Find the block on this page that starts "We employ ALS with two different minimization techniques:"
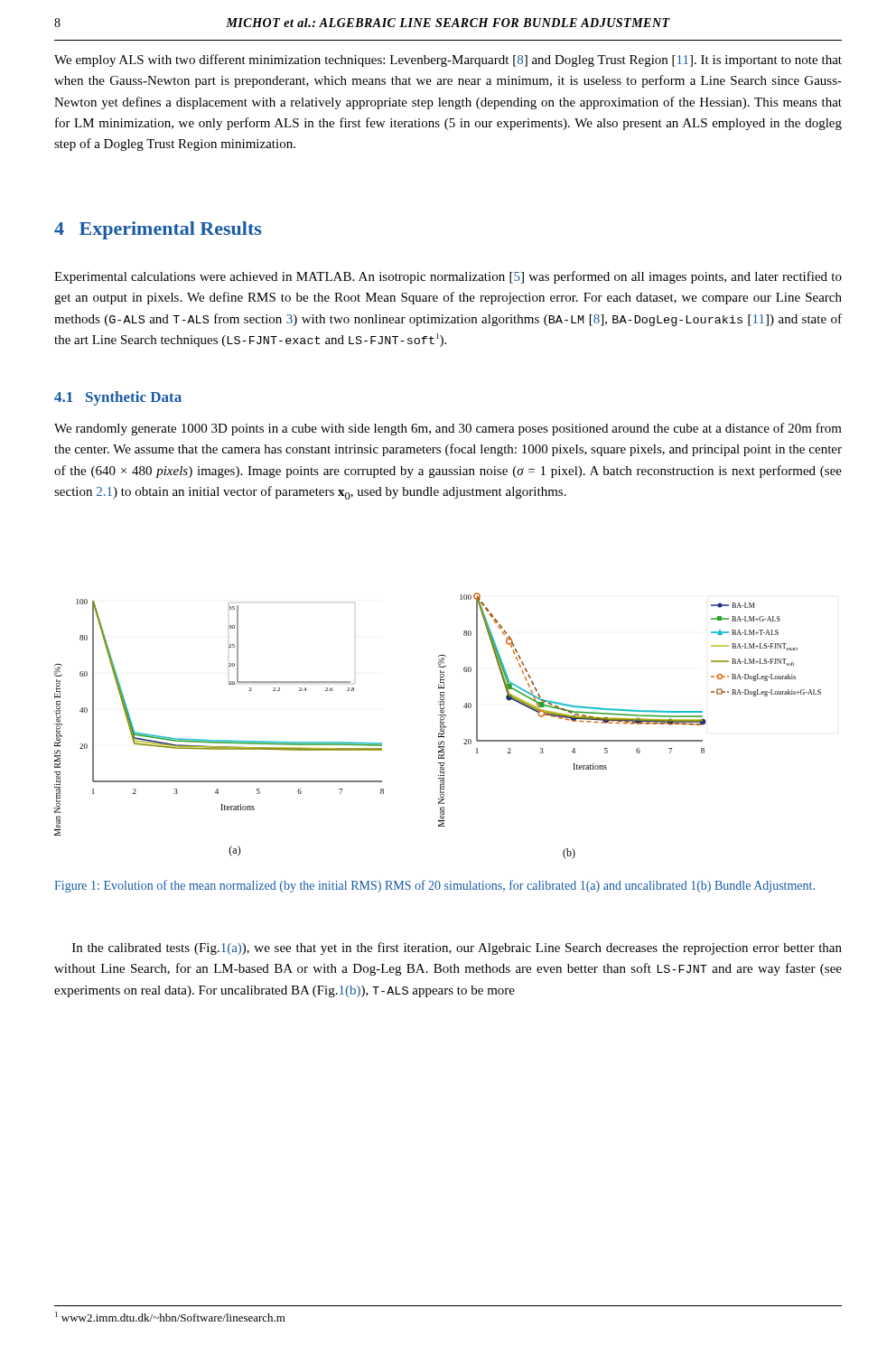896x1355 pixels. click(x=448, y=102)
